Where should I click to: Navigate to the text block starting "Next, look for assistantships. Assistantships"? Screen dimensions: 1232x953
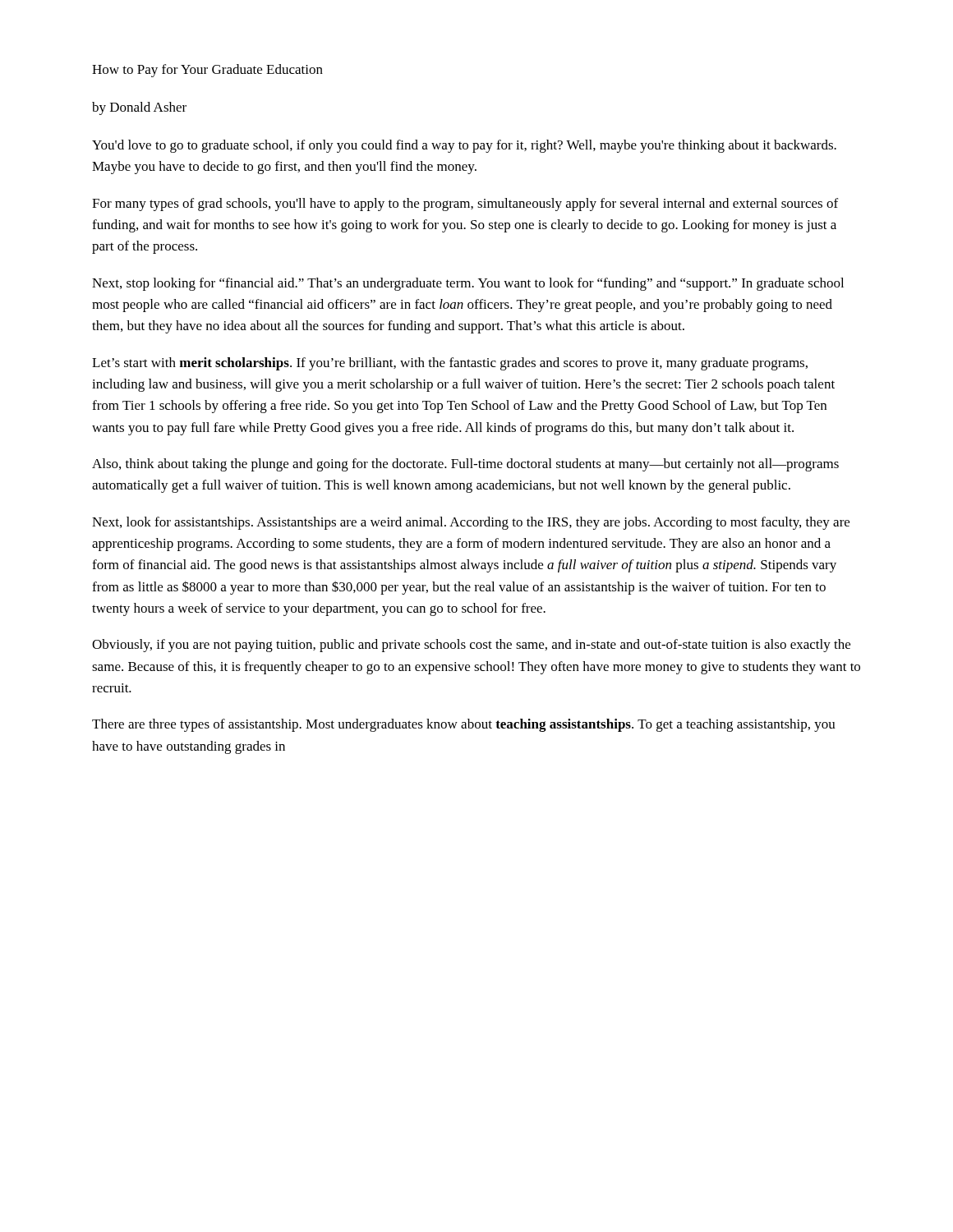pyautogui.click(x=471, y=565)
